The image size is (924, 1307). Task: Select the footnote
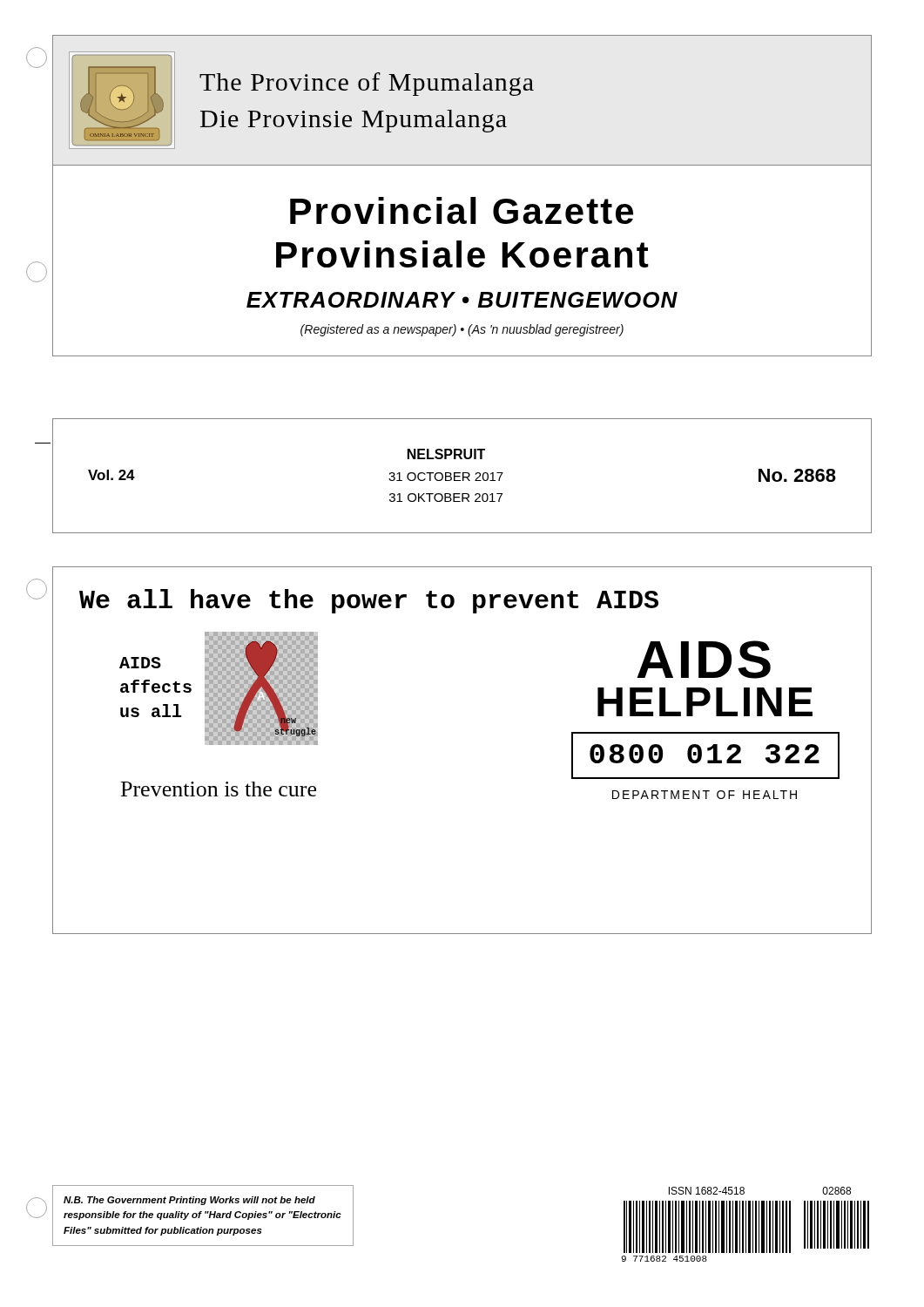202,1215
